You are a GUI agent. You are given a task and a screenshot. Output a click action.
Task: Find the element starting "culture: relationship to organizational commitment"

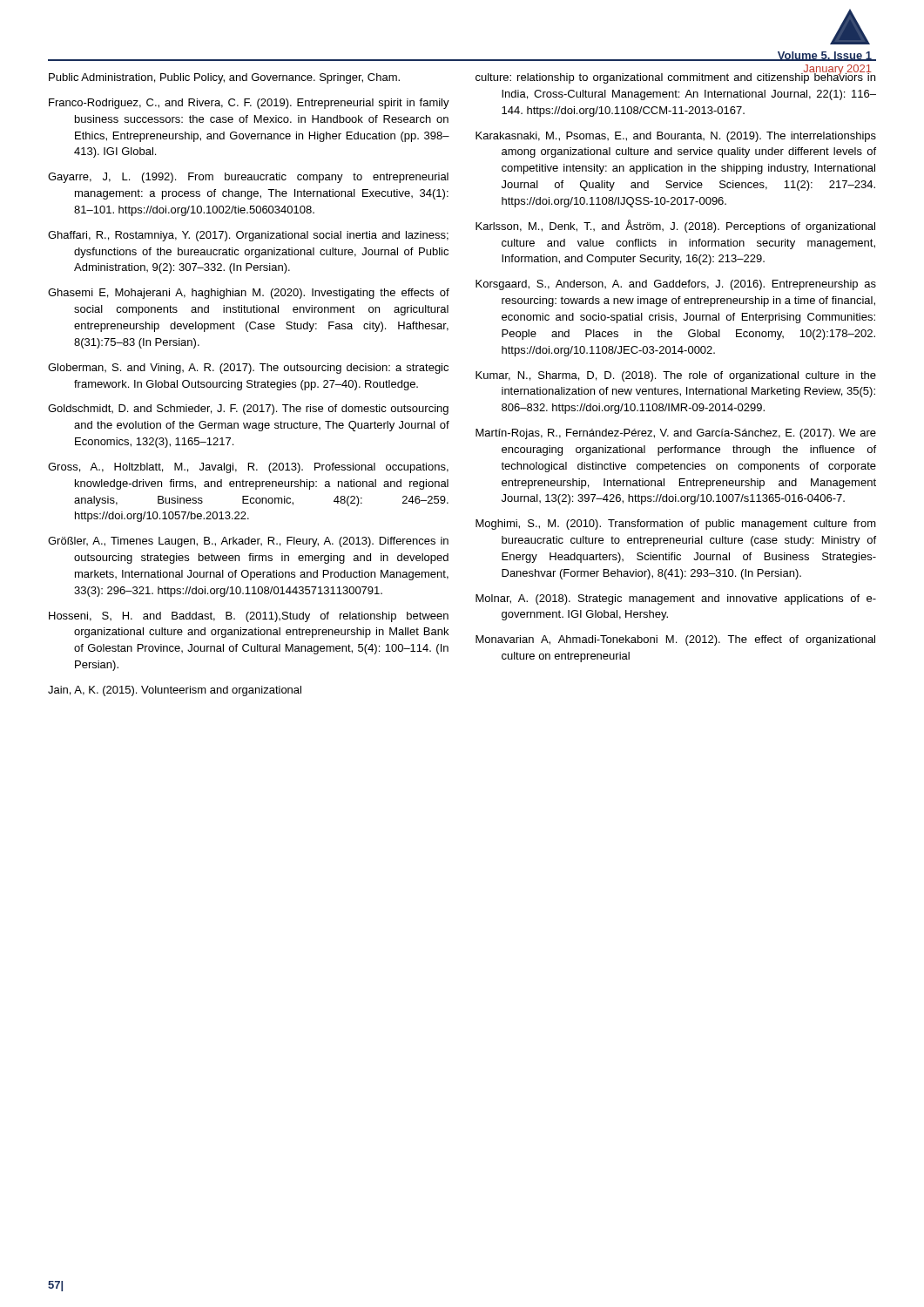(676, 94)
